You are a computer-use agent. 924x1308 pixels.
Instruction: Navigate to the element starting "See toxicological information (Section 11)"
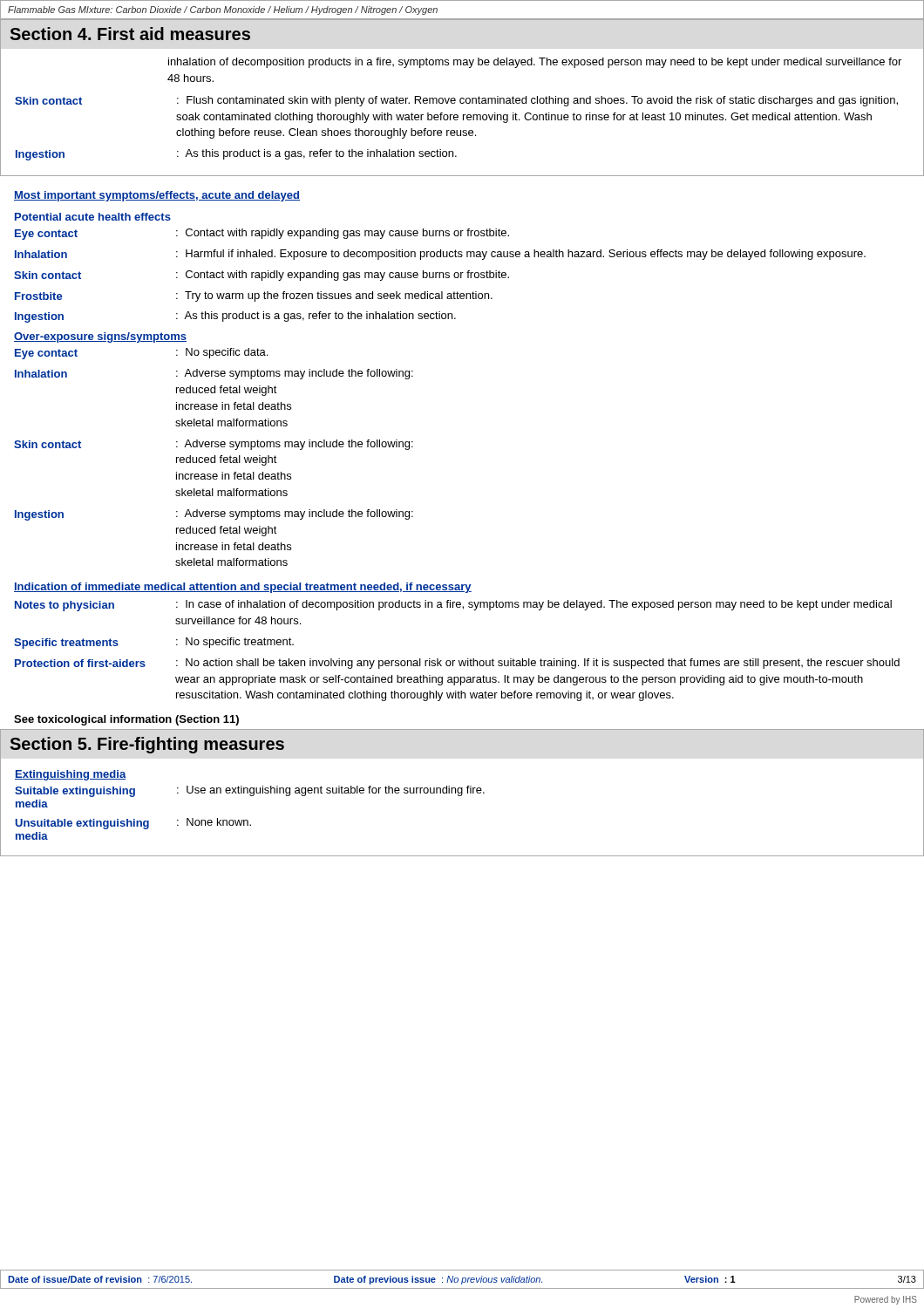(127, 719)
